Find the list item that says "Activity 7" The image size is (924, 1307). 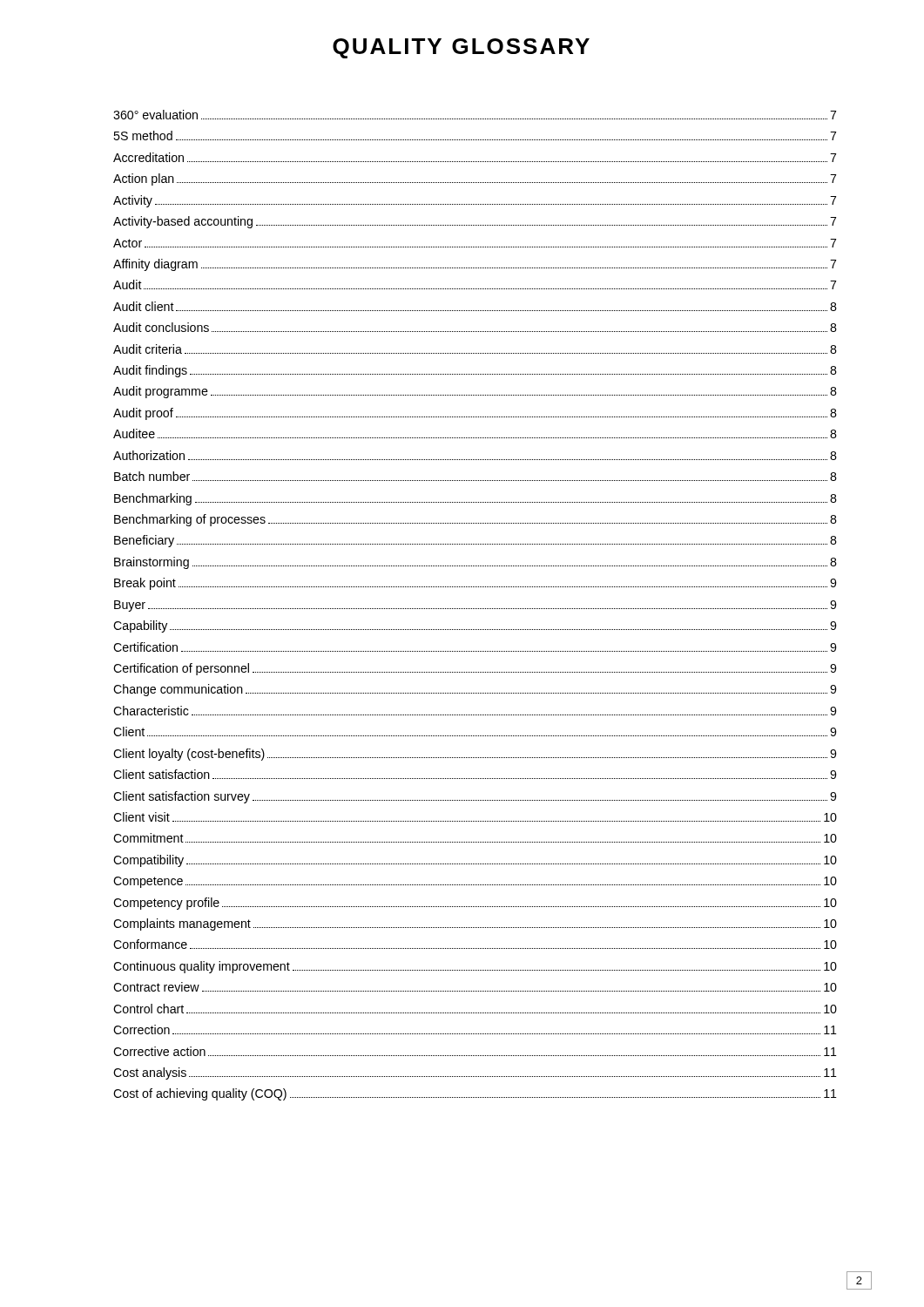pos(475,200)
